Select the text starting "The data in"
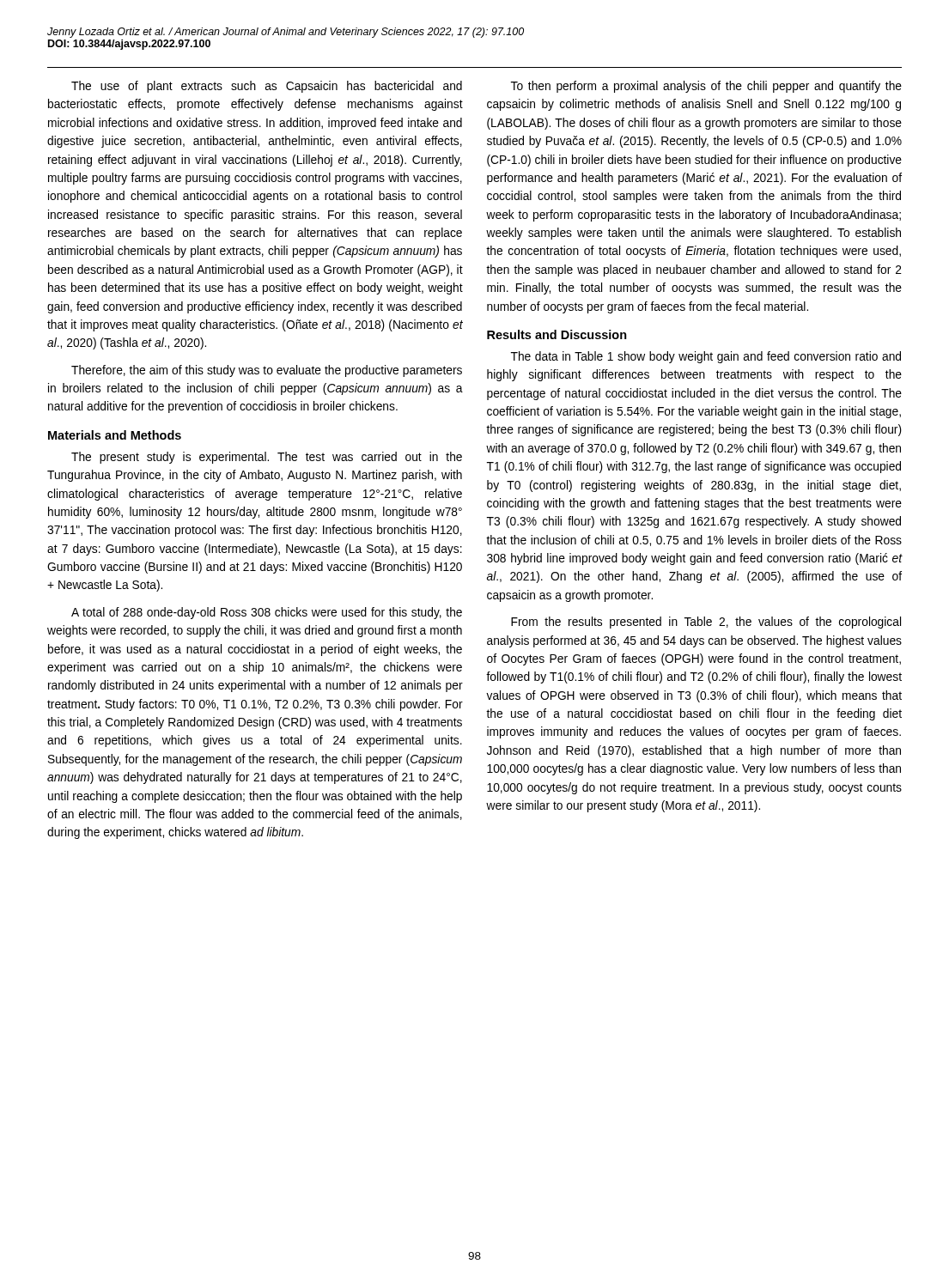 (694, 476)
